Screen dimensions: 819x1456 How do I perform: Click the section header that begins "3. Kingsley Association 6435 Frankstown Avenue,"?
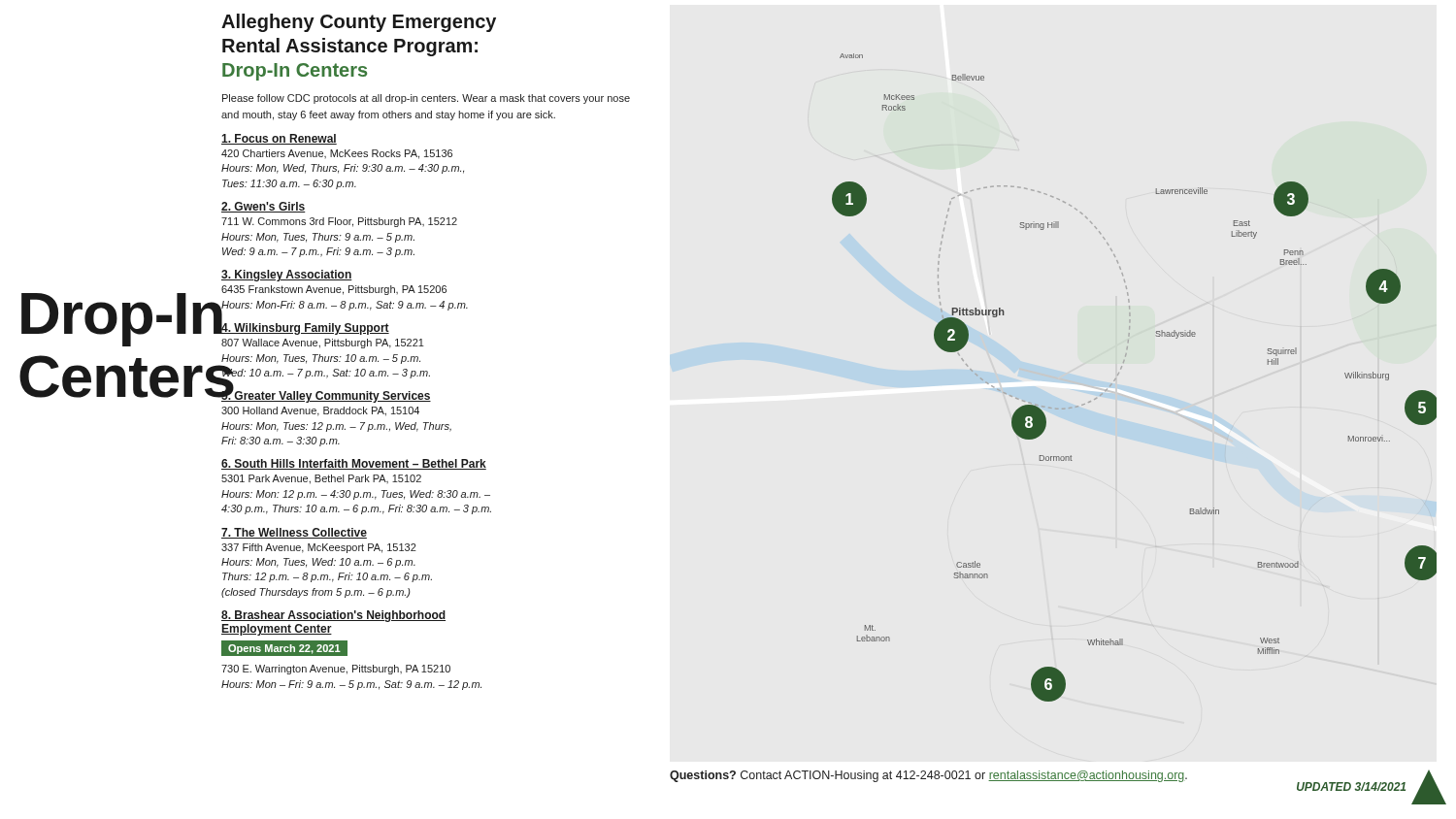[x=435, y=290]
